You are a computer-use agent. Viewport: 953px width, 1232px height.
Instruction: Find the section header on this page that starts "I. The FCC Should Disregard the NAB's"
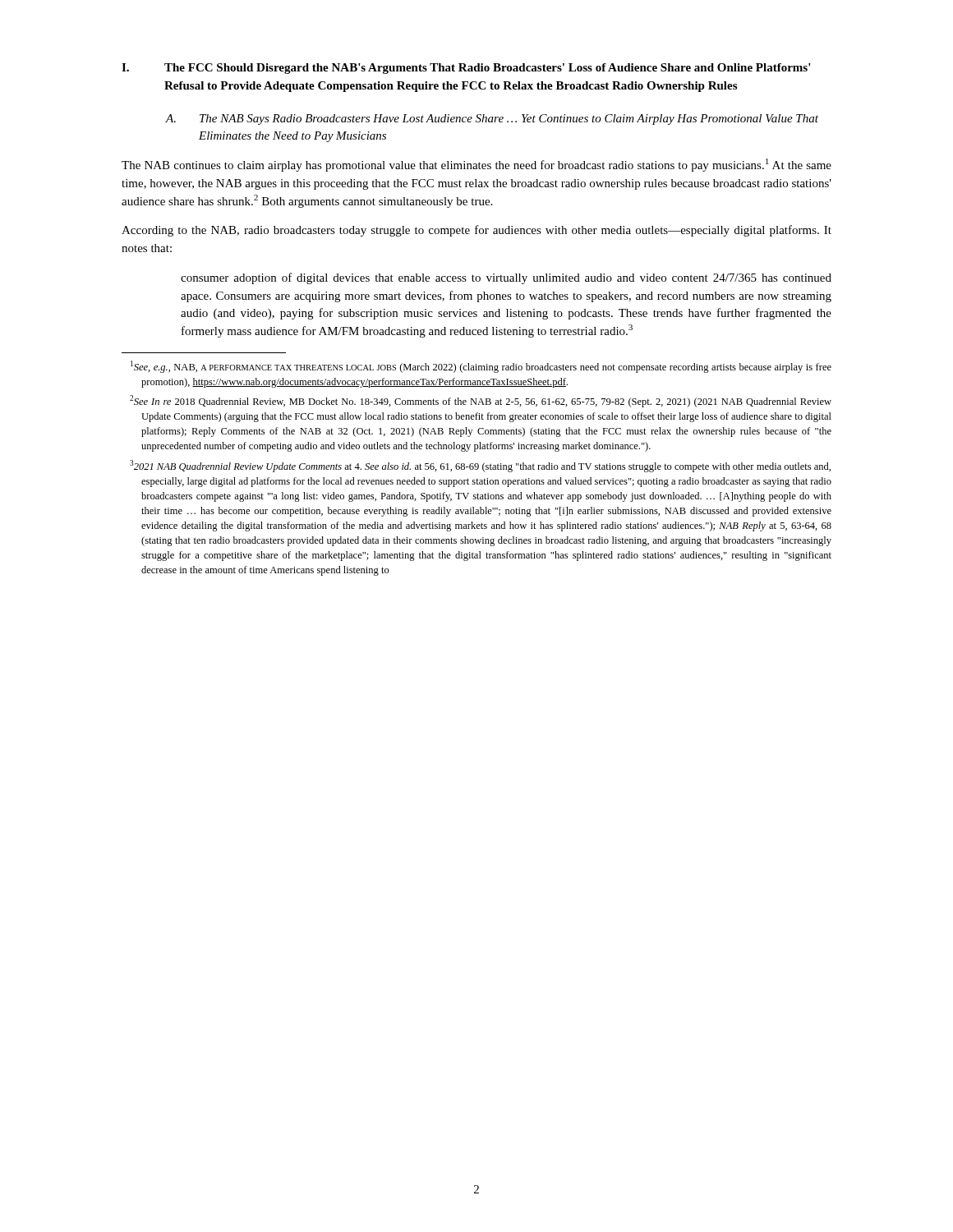pyautogui.click(x=476, y=77)
